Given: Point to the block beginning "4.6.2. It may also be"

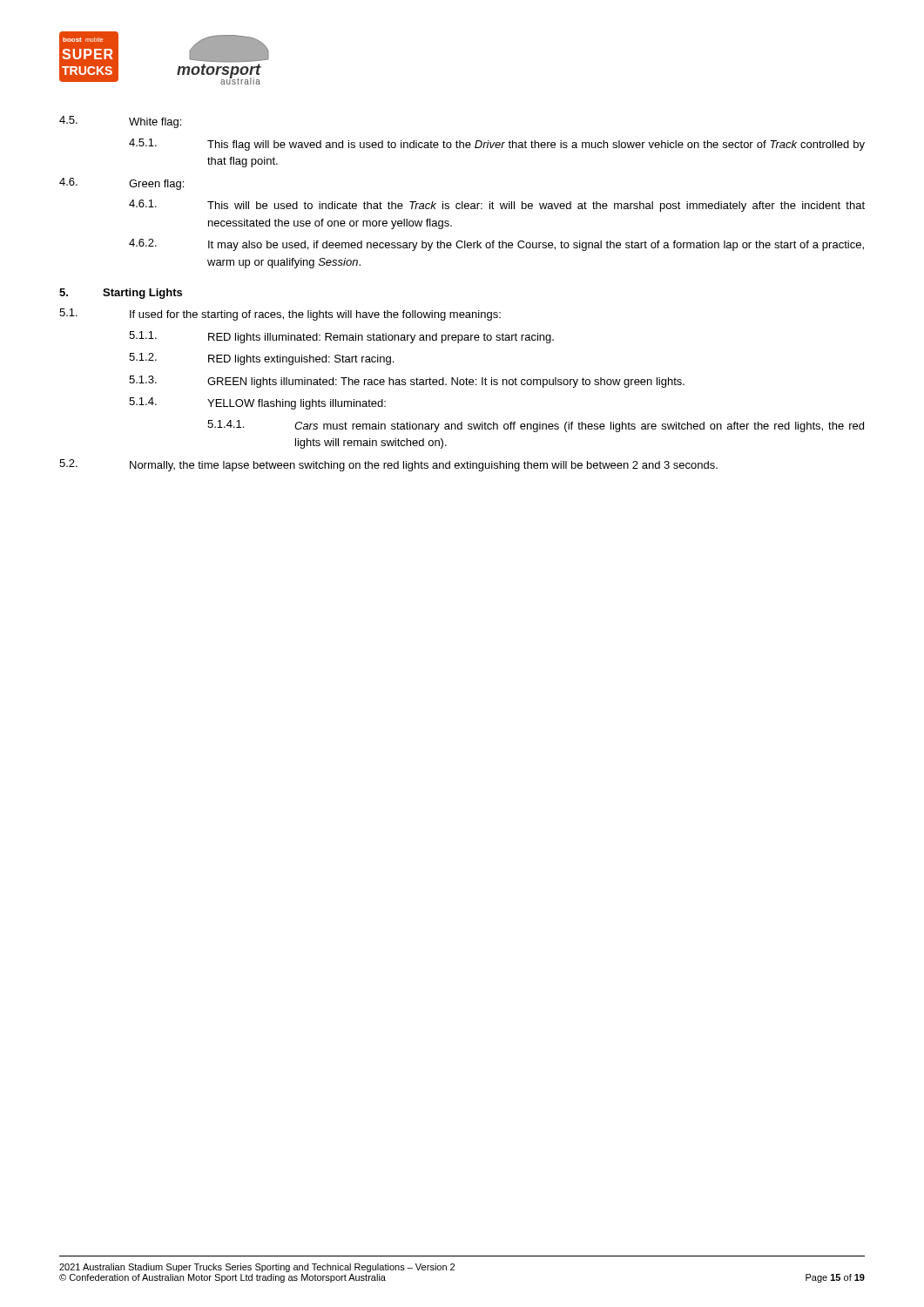Looking at the screenshot, I should tap(497, 253).
